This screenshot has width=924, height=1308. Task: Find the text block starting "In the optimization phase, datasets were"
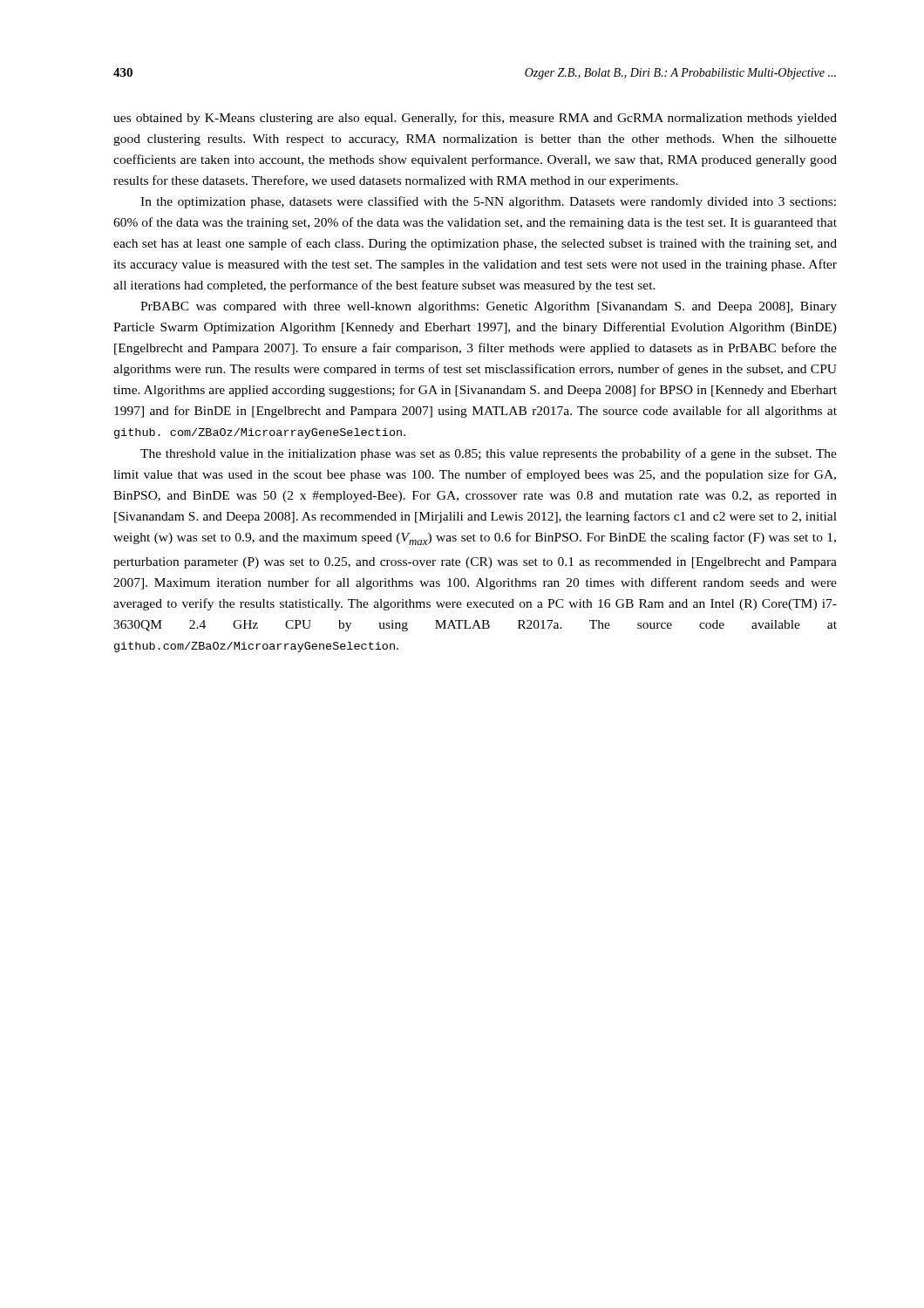point(475,244)
